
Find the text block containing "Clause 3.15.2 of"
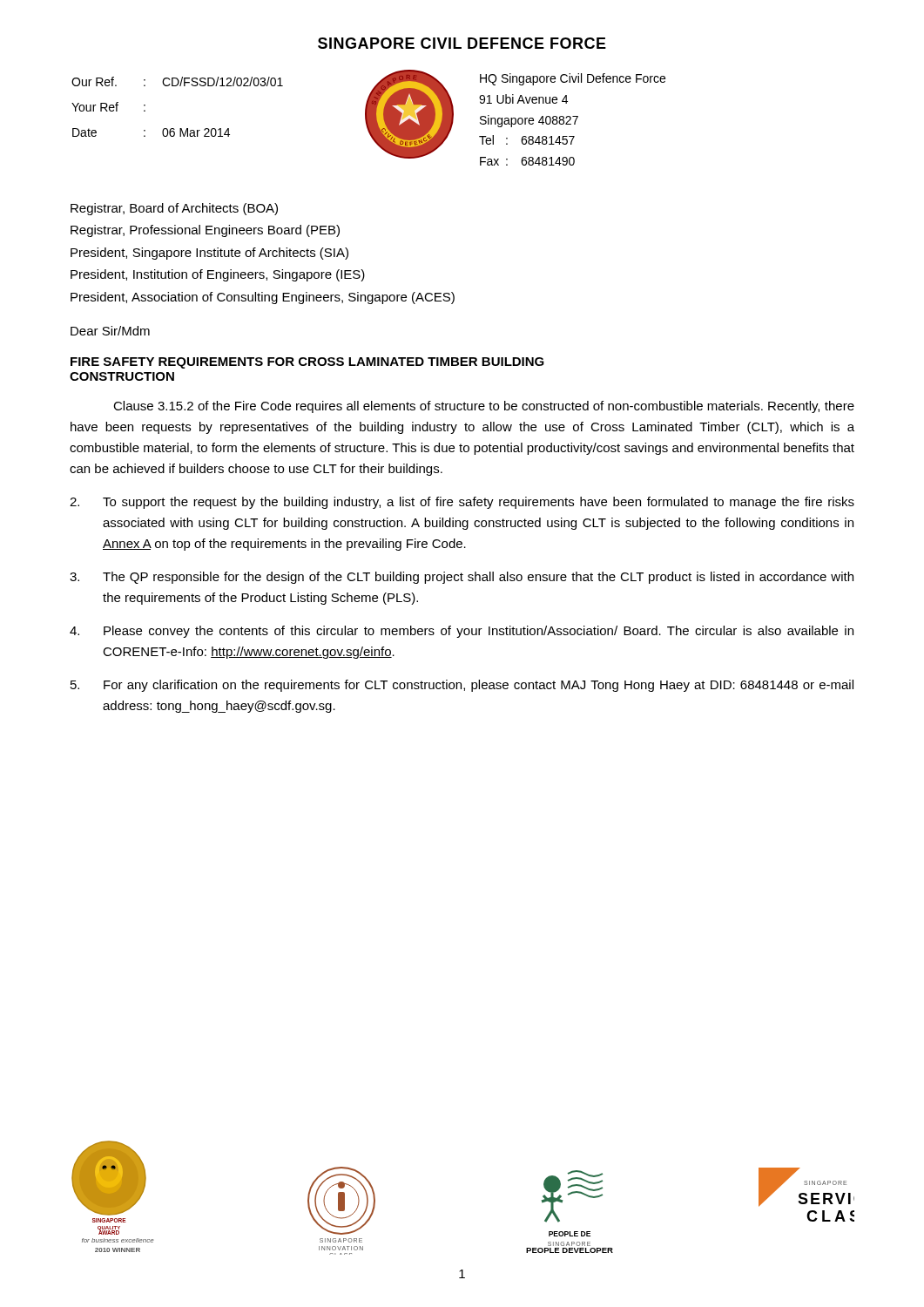pyautogui.click(x=462, y=437)
